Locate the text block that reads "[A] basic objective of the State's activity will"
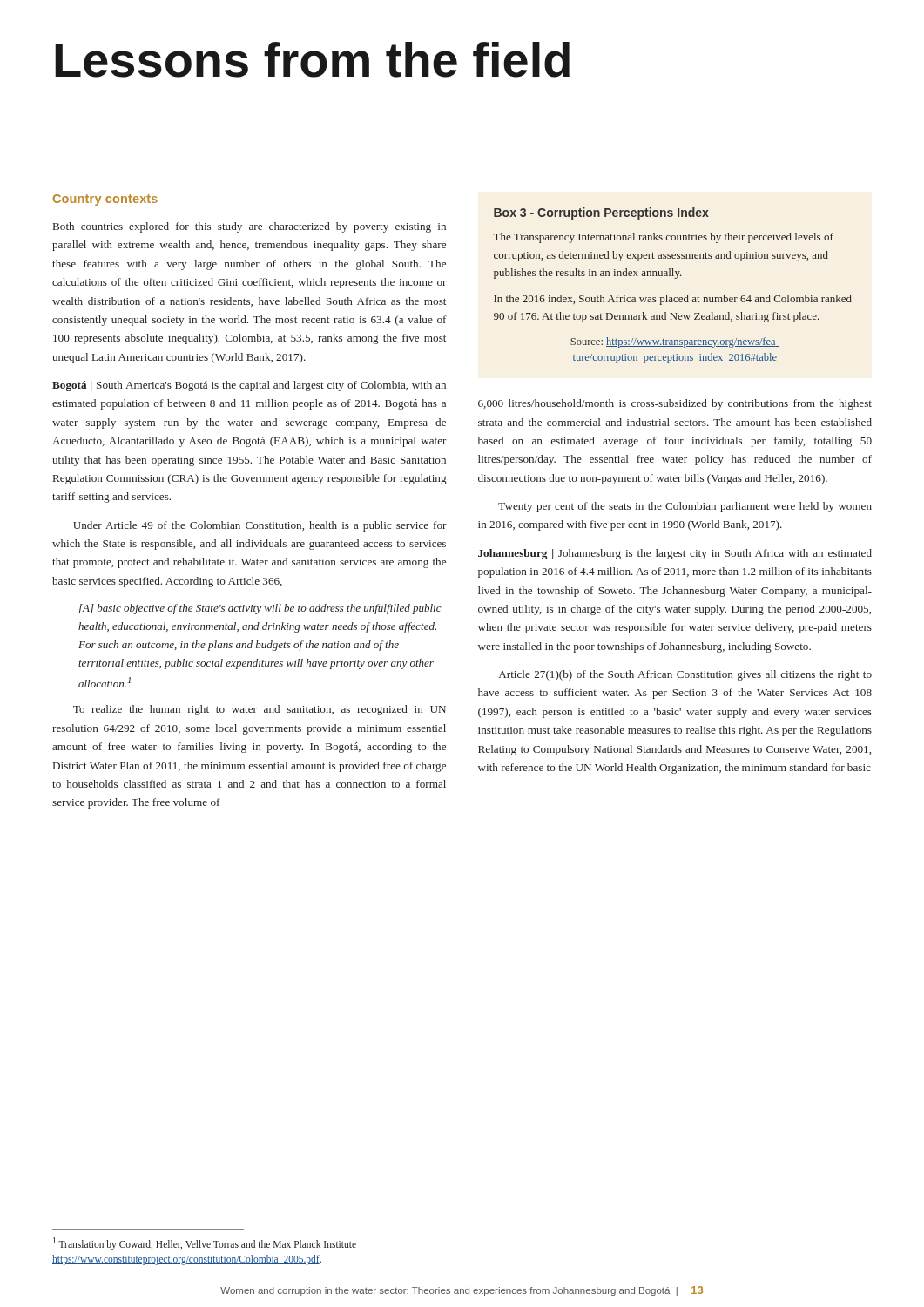Viewport: 924px width, 1307px height. click(262, 646)
